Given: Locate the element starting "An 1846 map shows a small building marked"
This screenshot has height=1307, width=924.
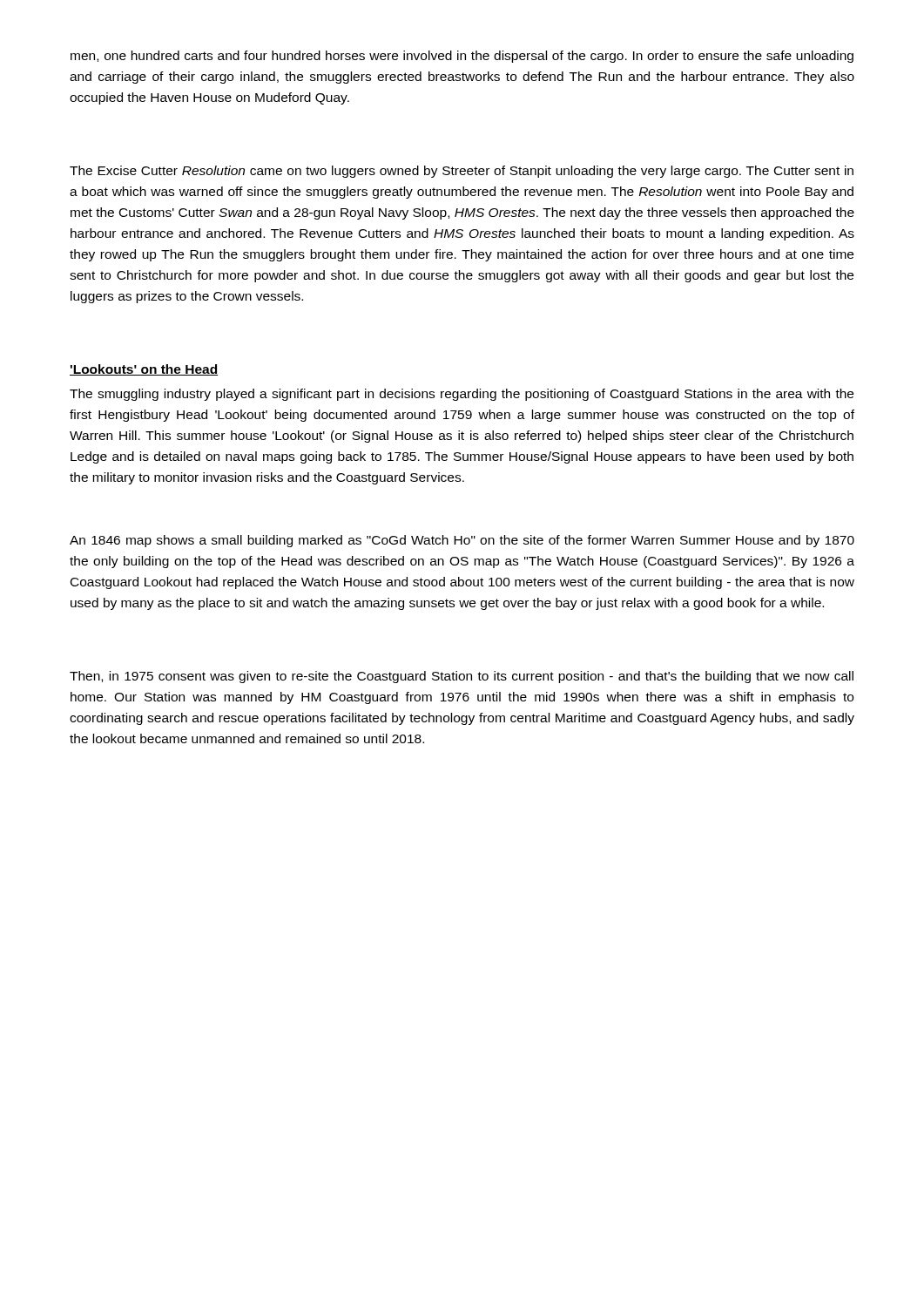Looking at the screenshot, I should point(462,571).
